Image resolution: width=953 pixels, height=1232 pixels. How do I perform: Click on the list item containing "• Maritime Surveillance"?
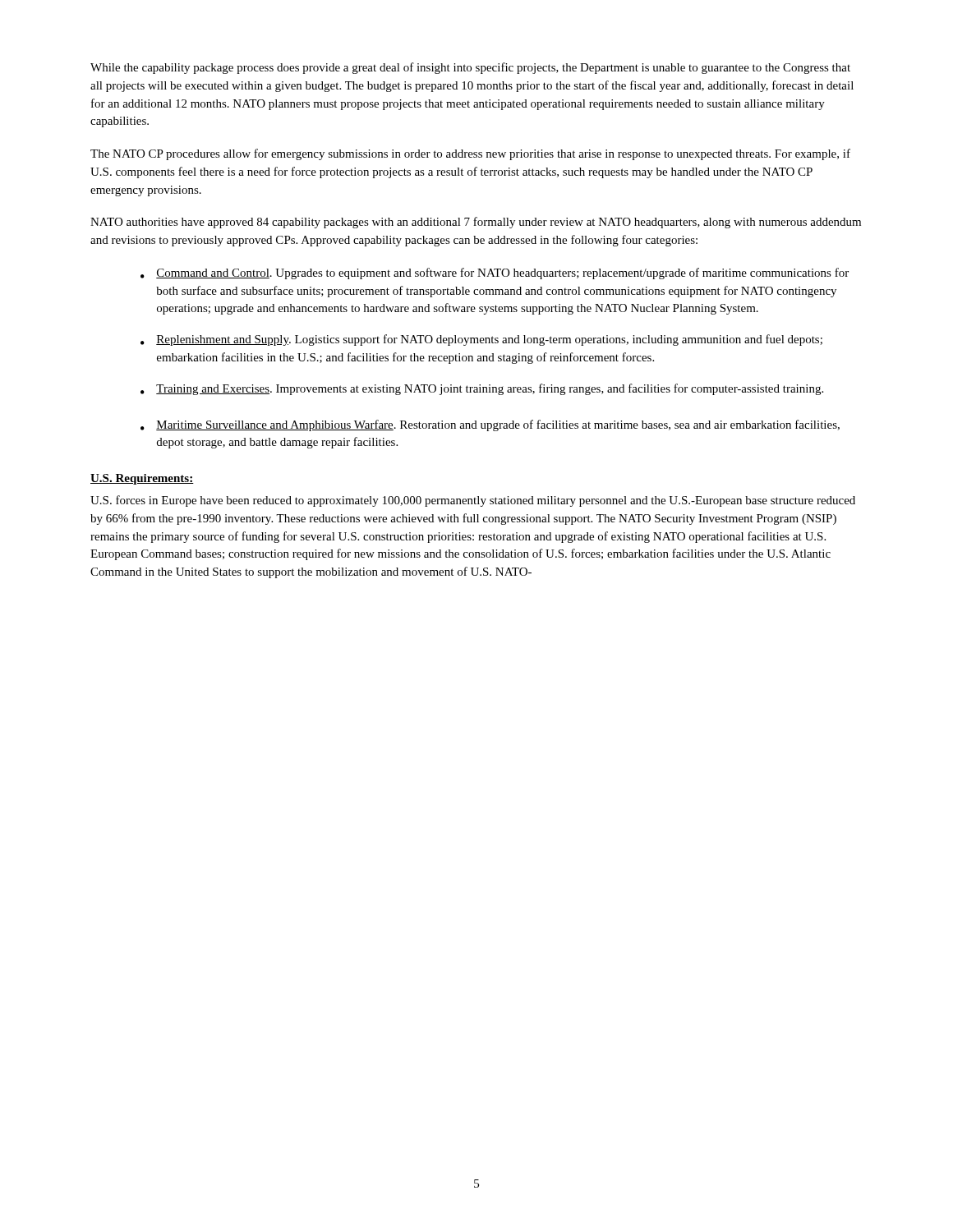pyautogui.click(x=501, y=434)
